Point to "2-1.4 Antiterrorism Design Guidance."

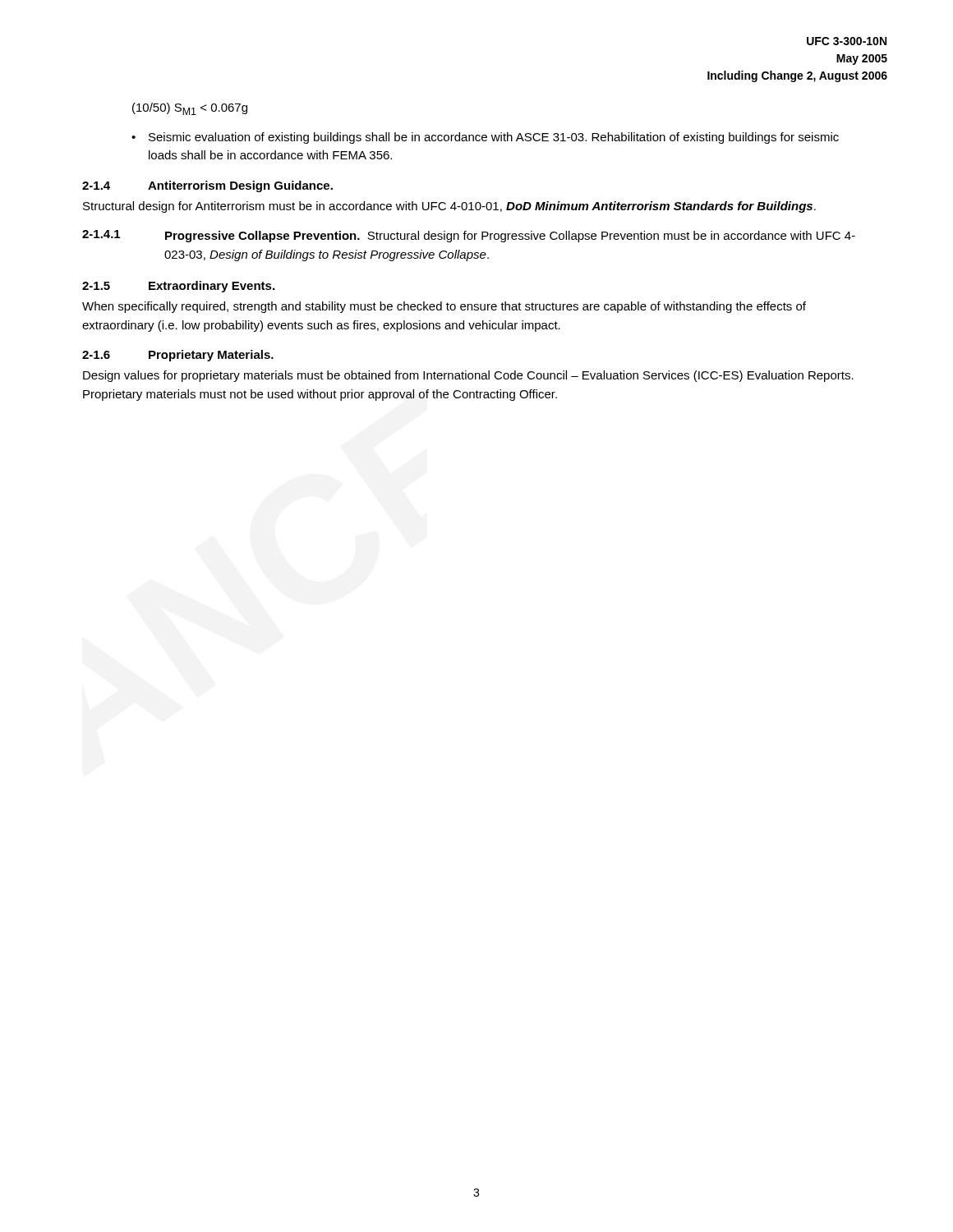click(208, 185)
